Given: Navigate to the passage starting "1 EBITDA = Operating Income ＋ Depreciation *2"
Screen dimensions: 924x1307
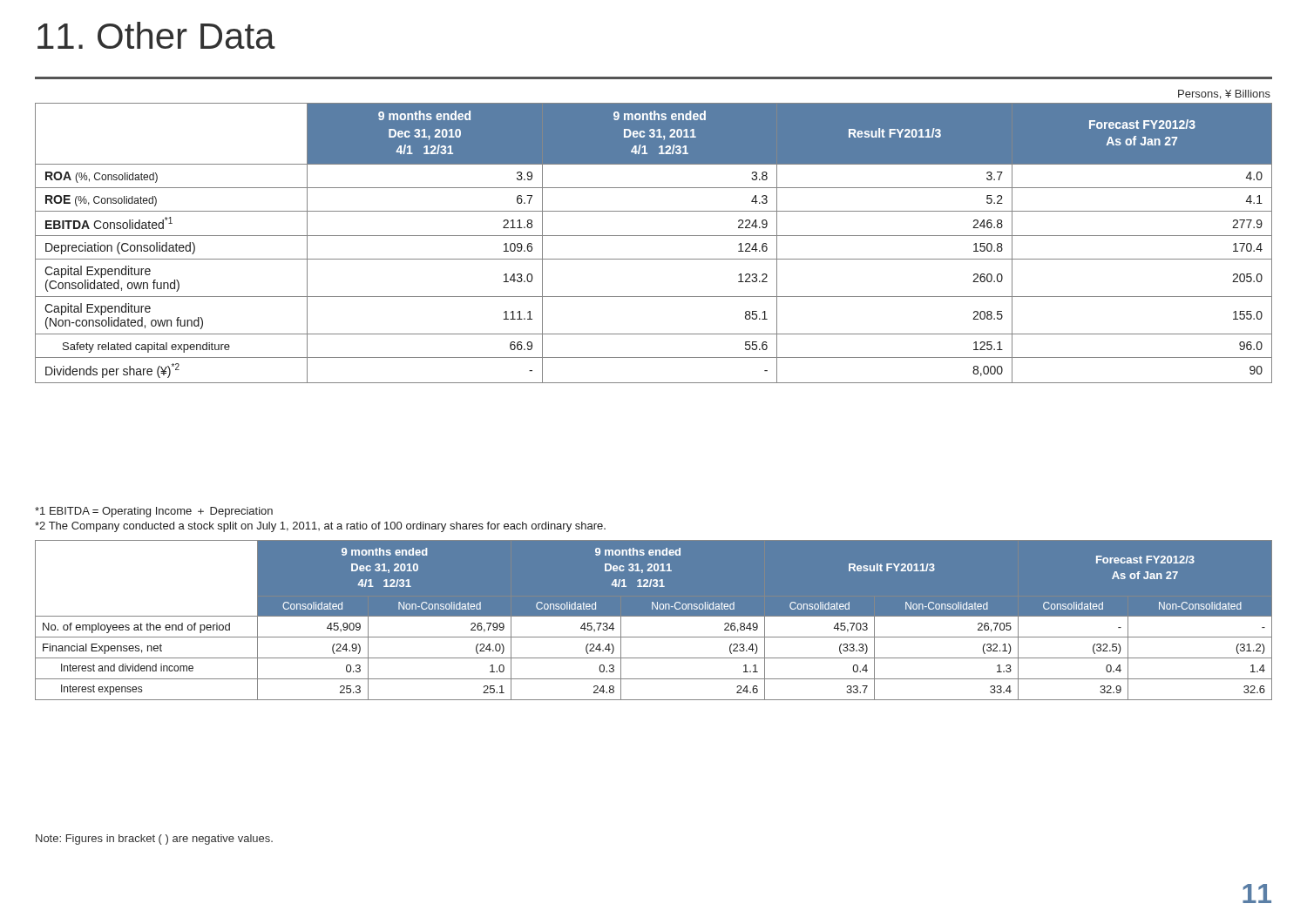Looking at the screenshot, I should point(321,518).
